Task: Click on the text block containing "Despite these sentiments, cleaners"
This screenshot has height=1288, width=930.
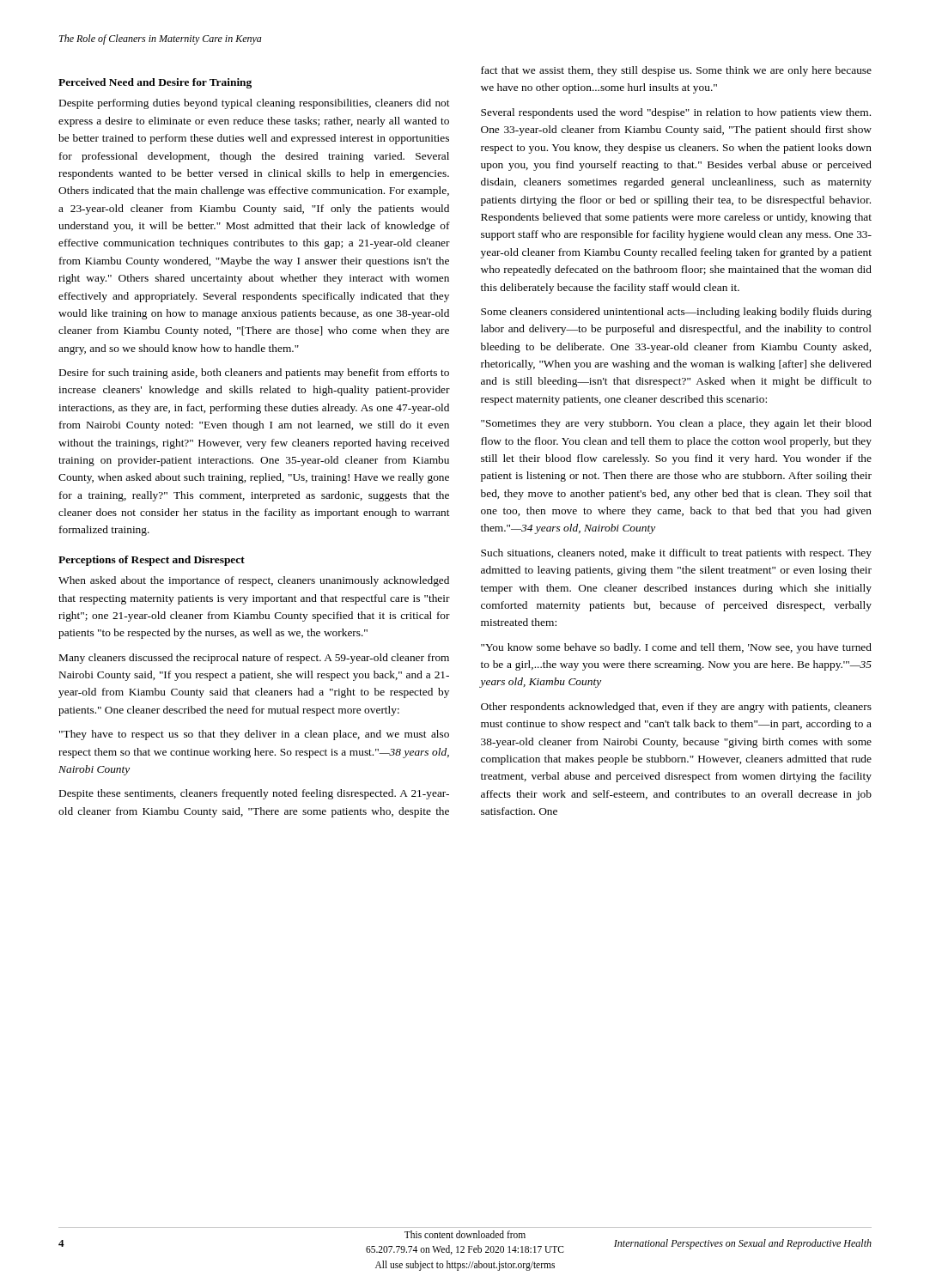Action: [x=676, y=71]
